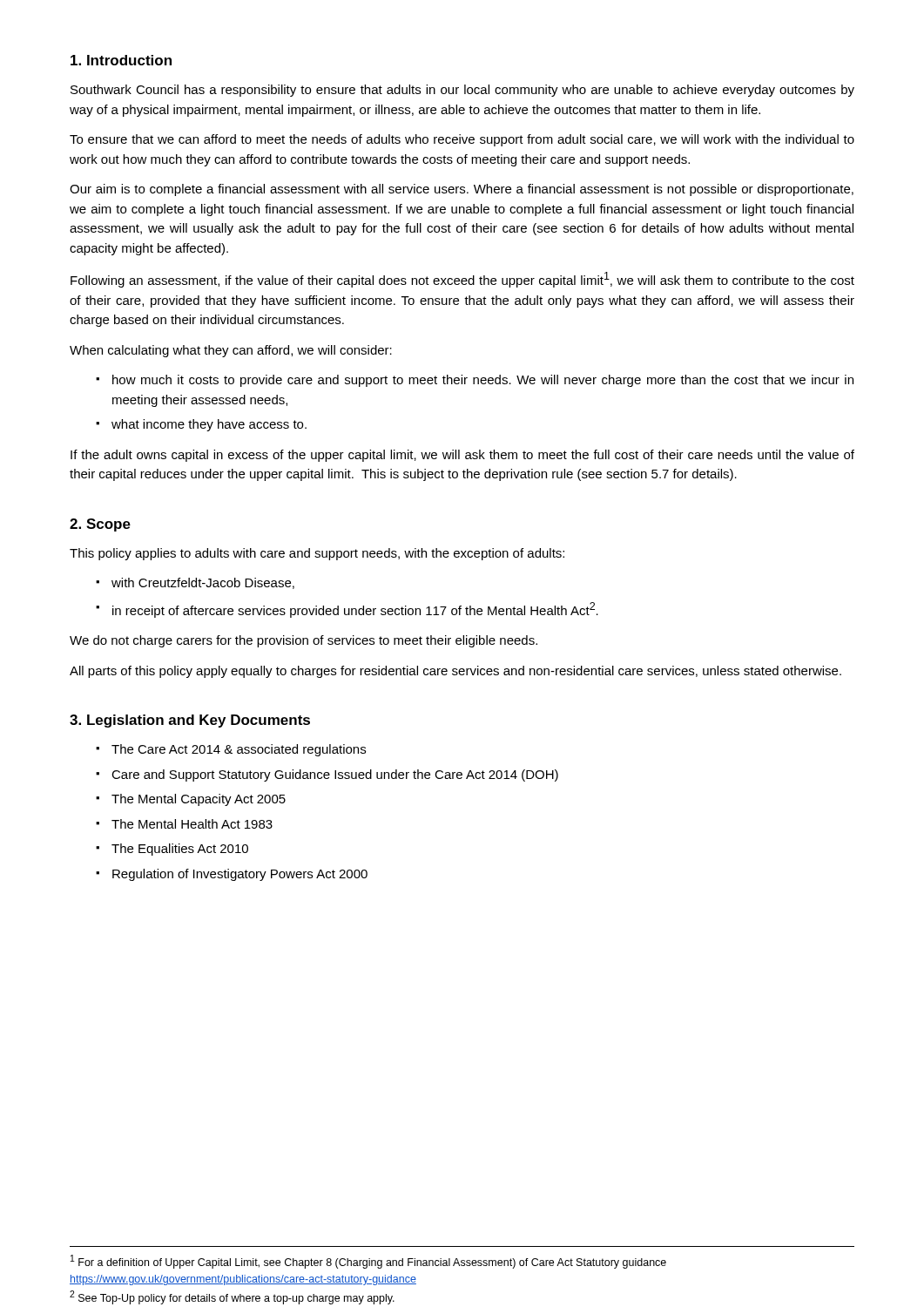The height and width of the screenshot is (1307, 924).
Task: Click the passage that begins "in receipt of aftercare services provided"
Action: [x=355, y=609]
